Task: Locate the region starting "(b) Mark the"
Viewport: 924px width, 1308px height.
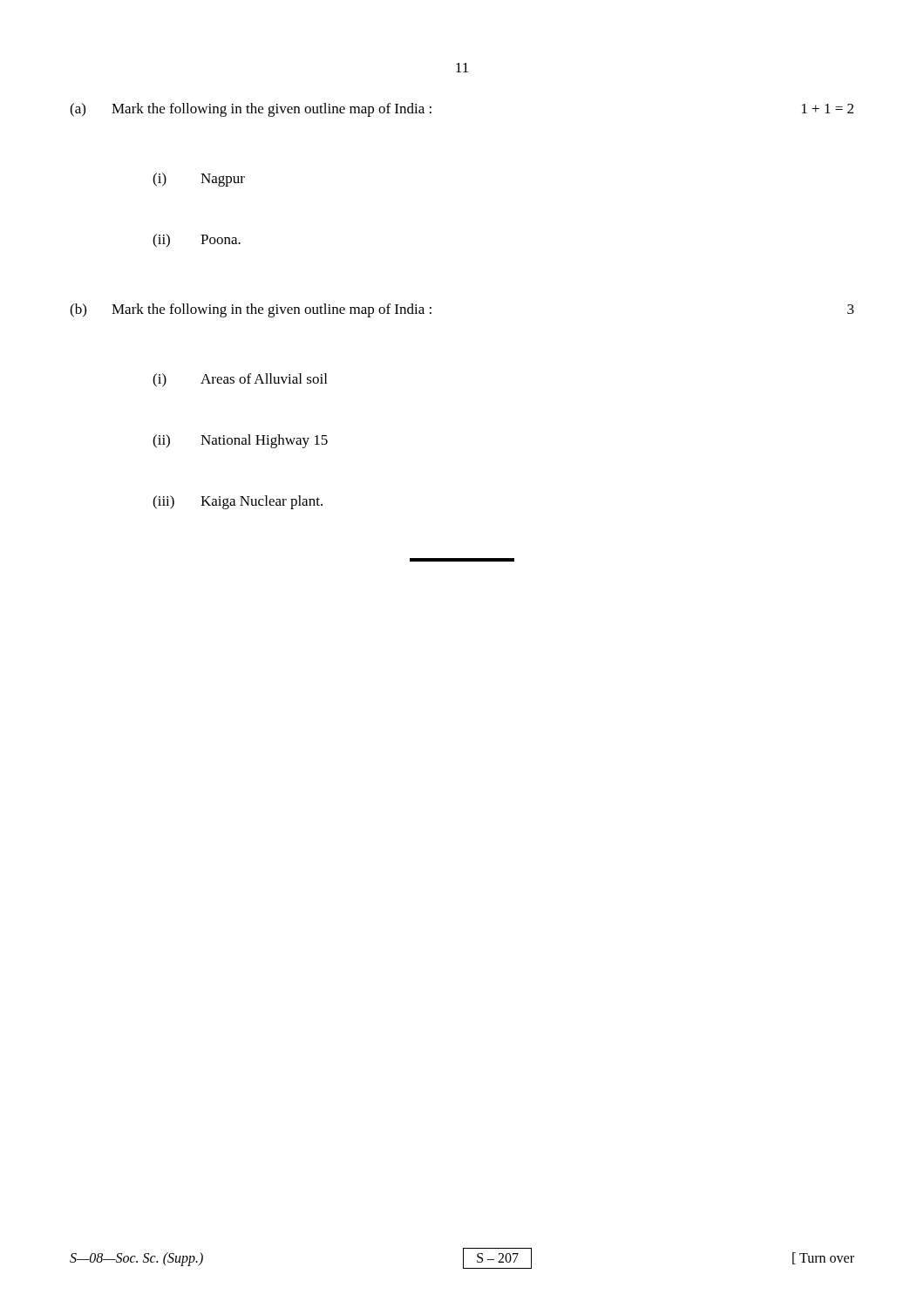Action: pyautogui.click(x=270, y=310)
